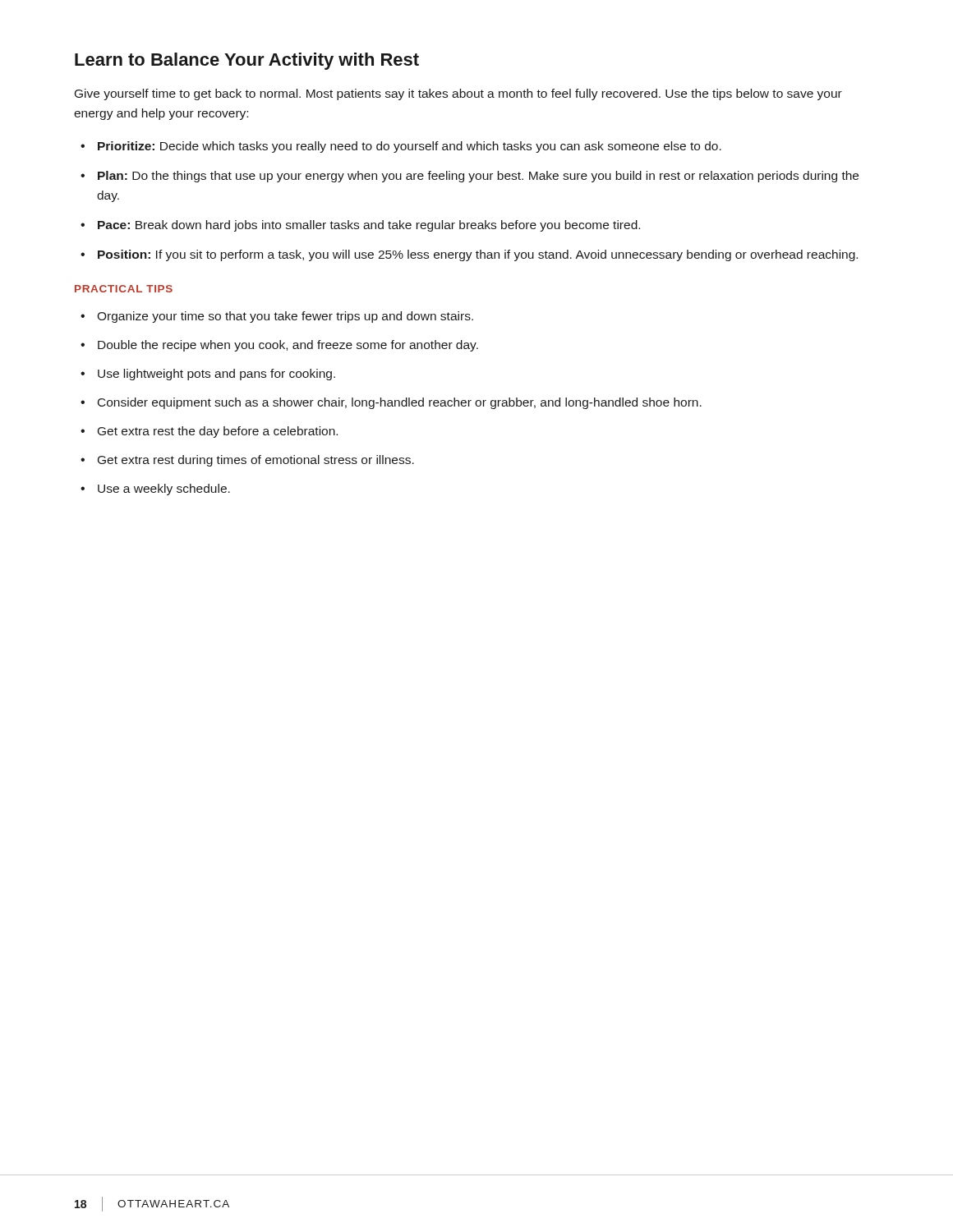This screenshot has height=1232, width=953.
Task: Locate the block of text that opens with "Consider equipment such"
Action: coord(400,402)
